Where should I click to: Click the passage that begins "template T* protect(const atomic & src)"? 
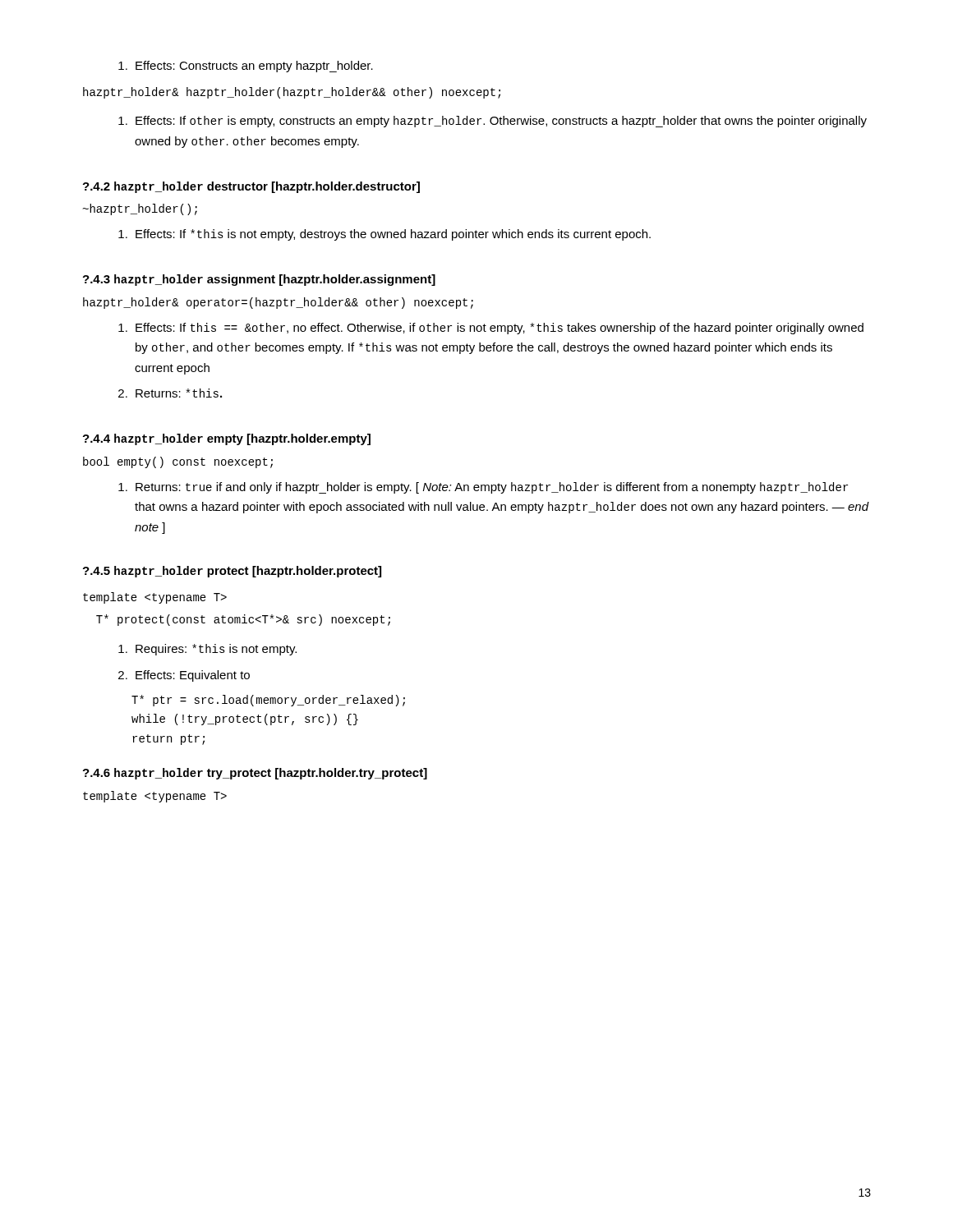237,609
